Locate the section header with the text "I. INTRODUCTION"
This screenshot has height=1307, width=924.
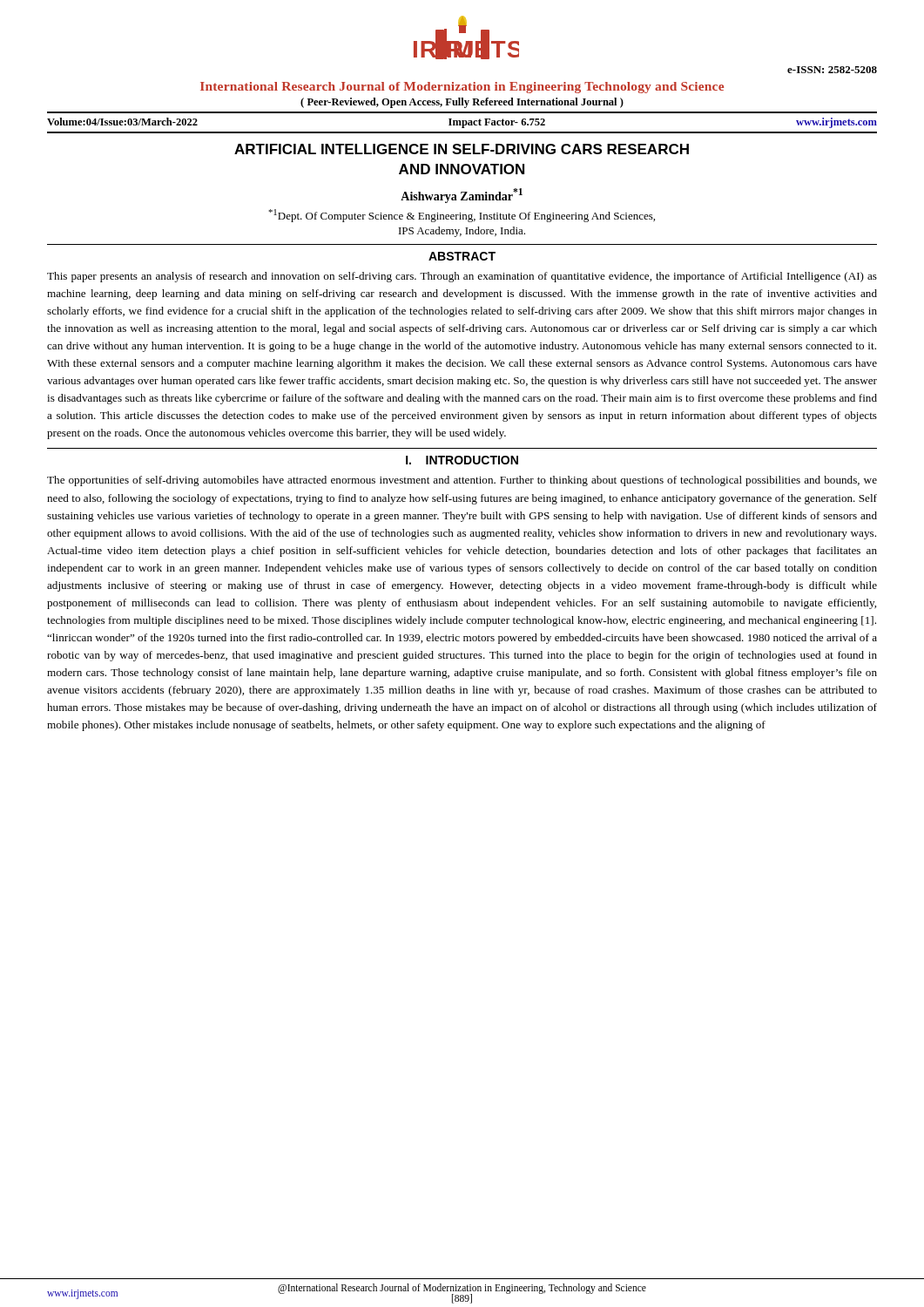462,461
